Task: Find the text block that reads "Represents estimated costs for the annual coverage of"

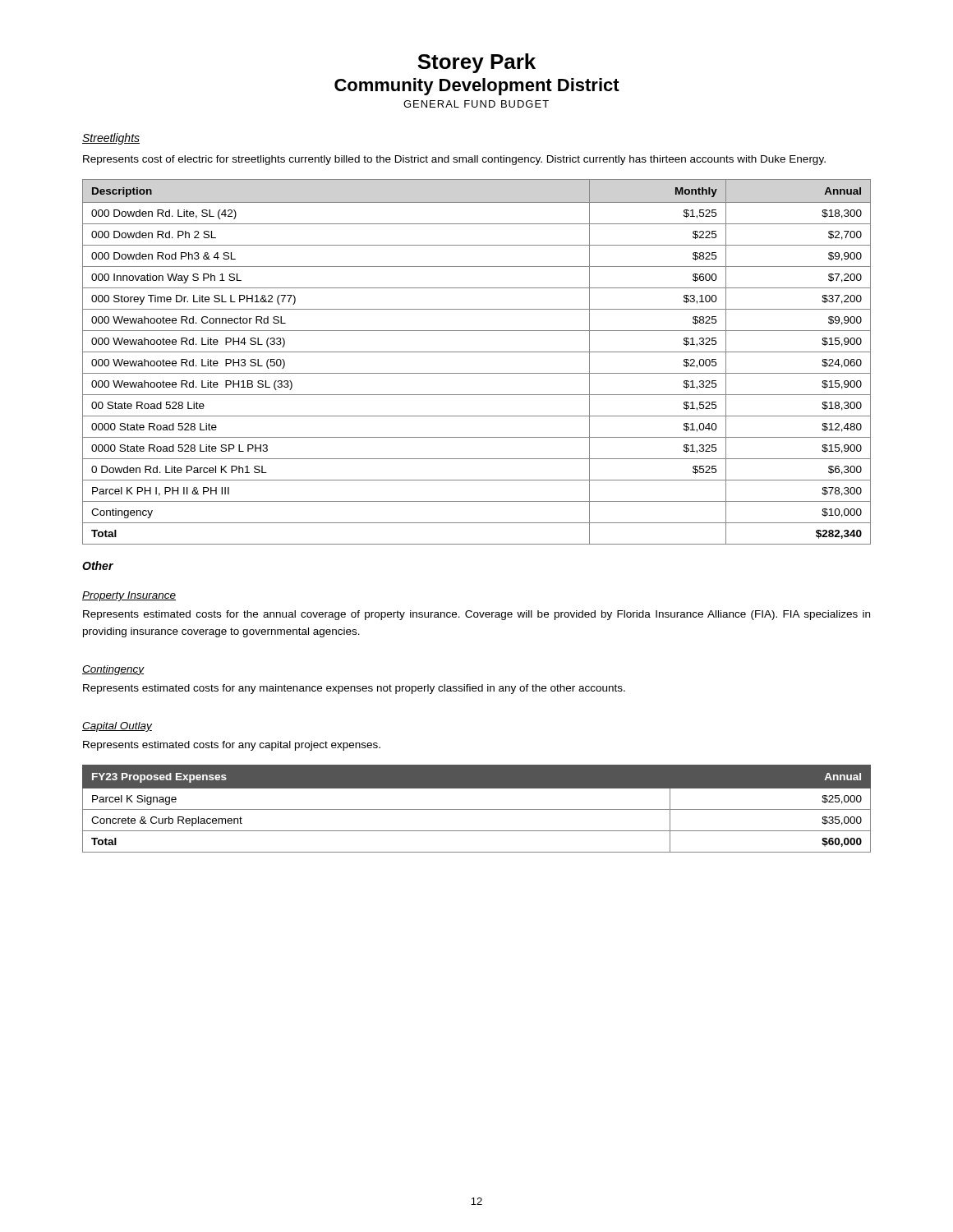Action: (x=476, y=622)
